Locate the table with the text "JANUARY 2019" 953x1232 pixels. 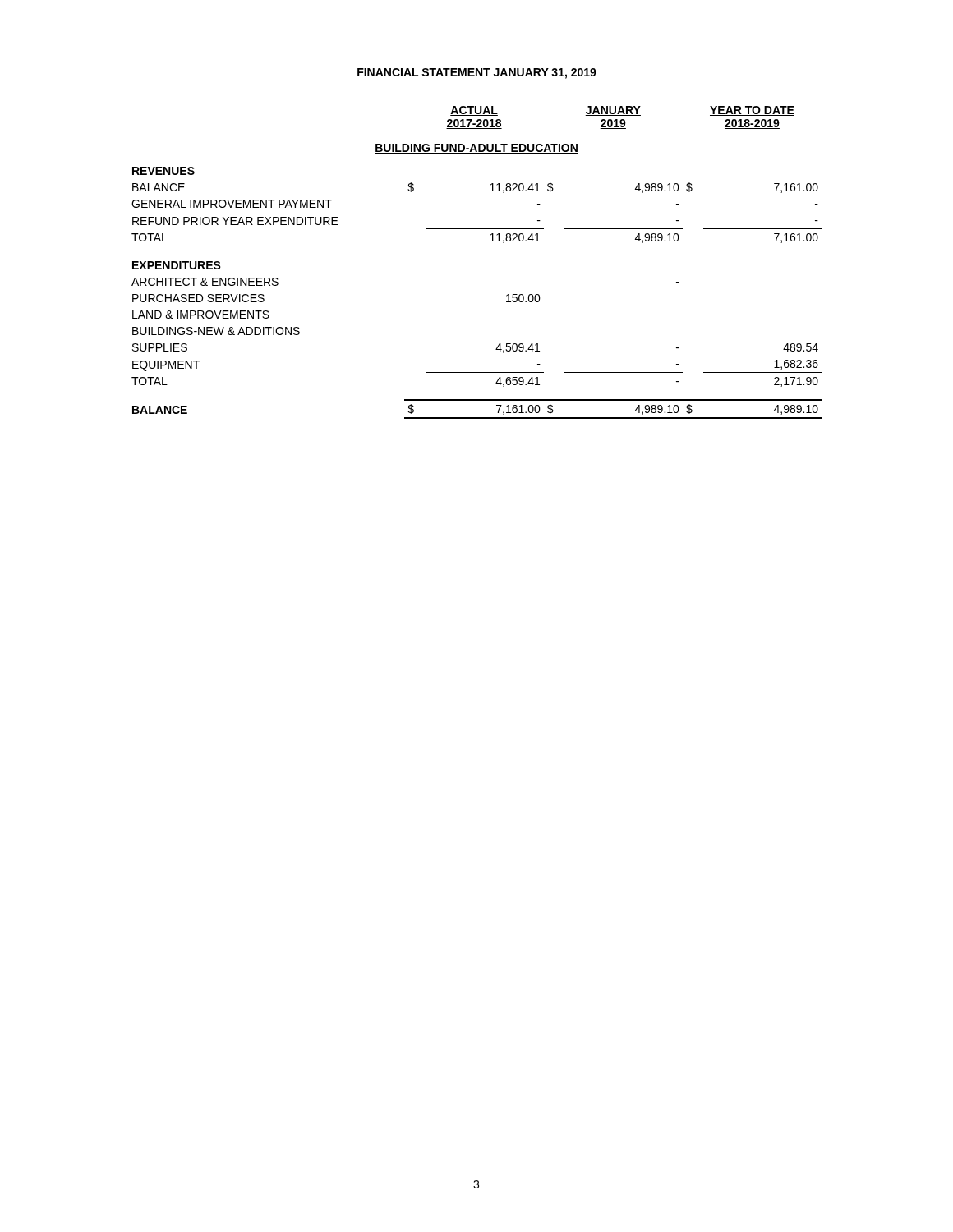pyautogui.click(x=476, y=260)
